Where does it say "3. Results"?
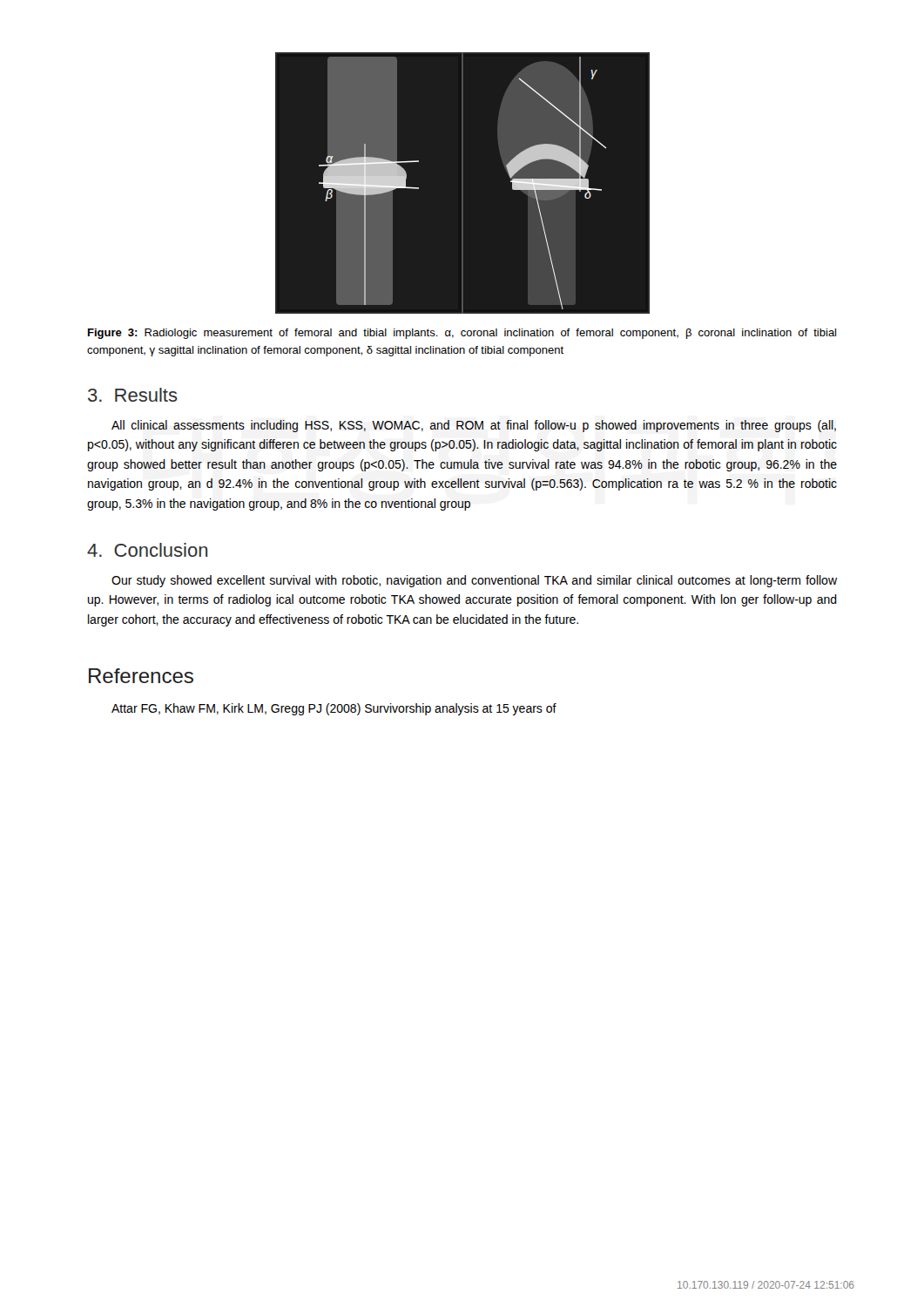 pyautogui.click(x=132, y=395)
